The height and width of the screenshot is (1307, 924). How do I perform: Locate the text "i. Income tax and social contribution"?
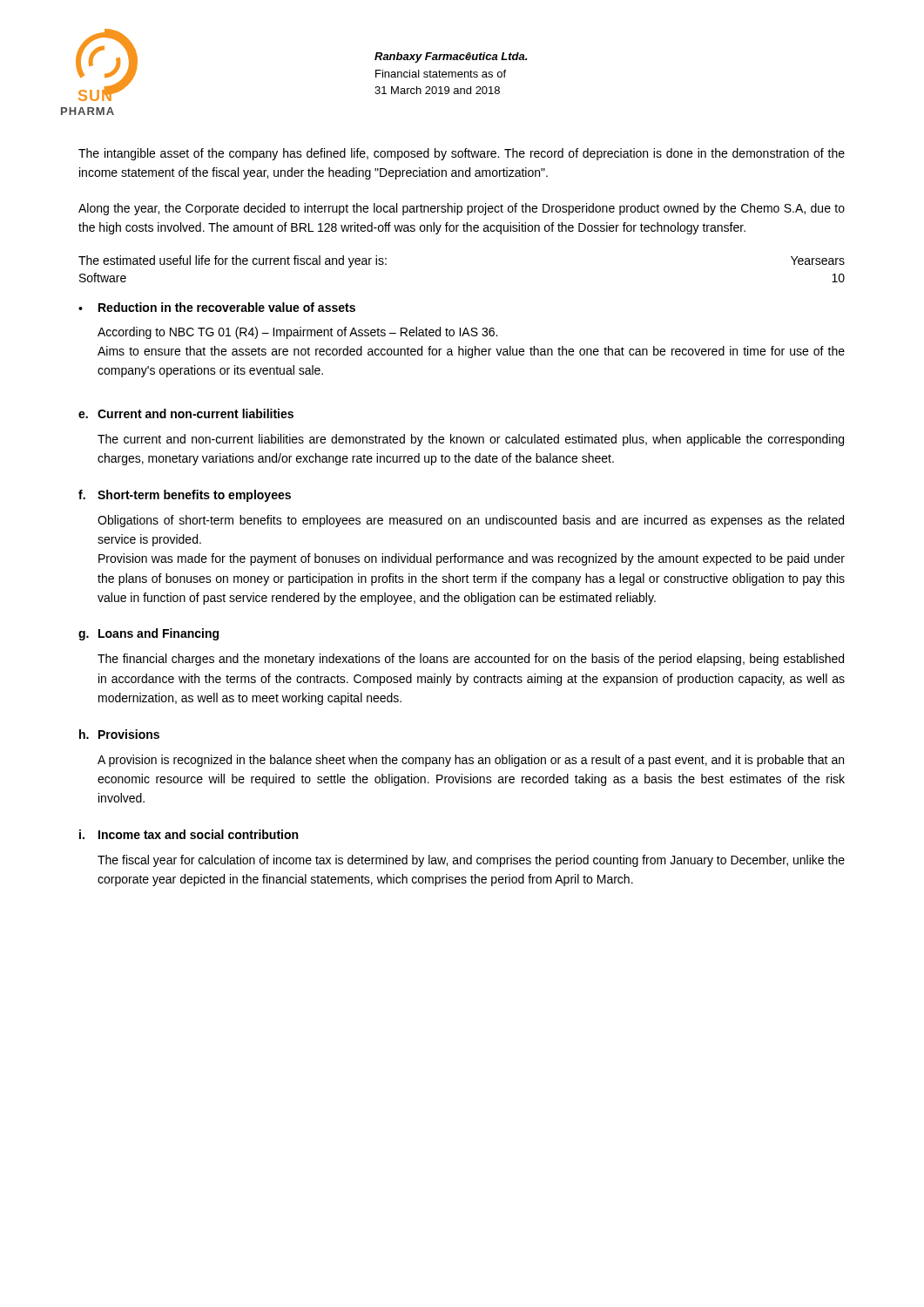pyautogui.click(x=189, y=835)
